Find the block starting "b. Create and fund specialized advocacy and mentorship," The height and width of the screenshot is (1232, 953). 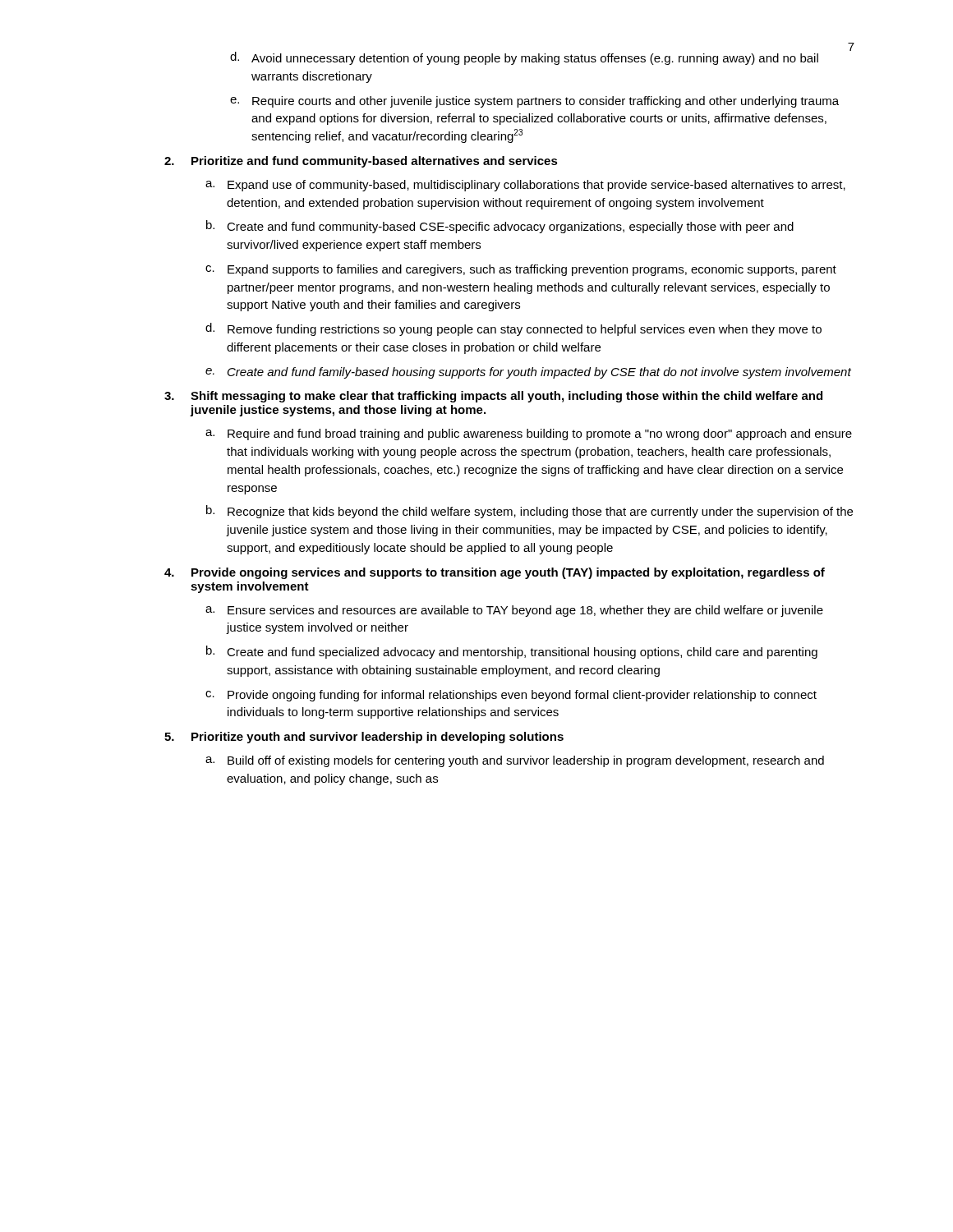(x=530, y=661)
